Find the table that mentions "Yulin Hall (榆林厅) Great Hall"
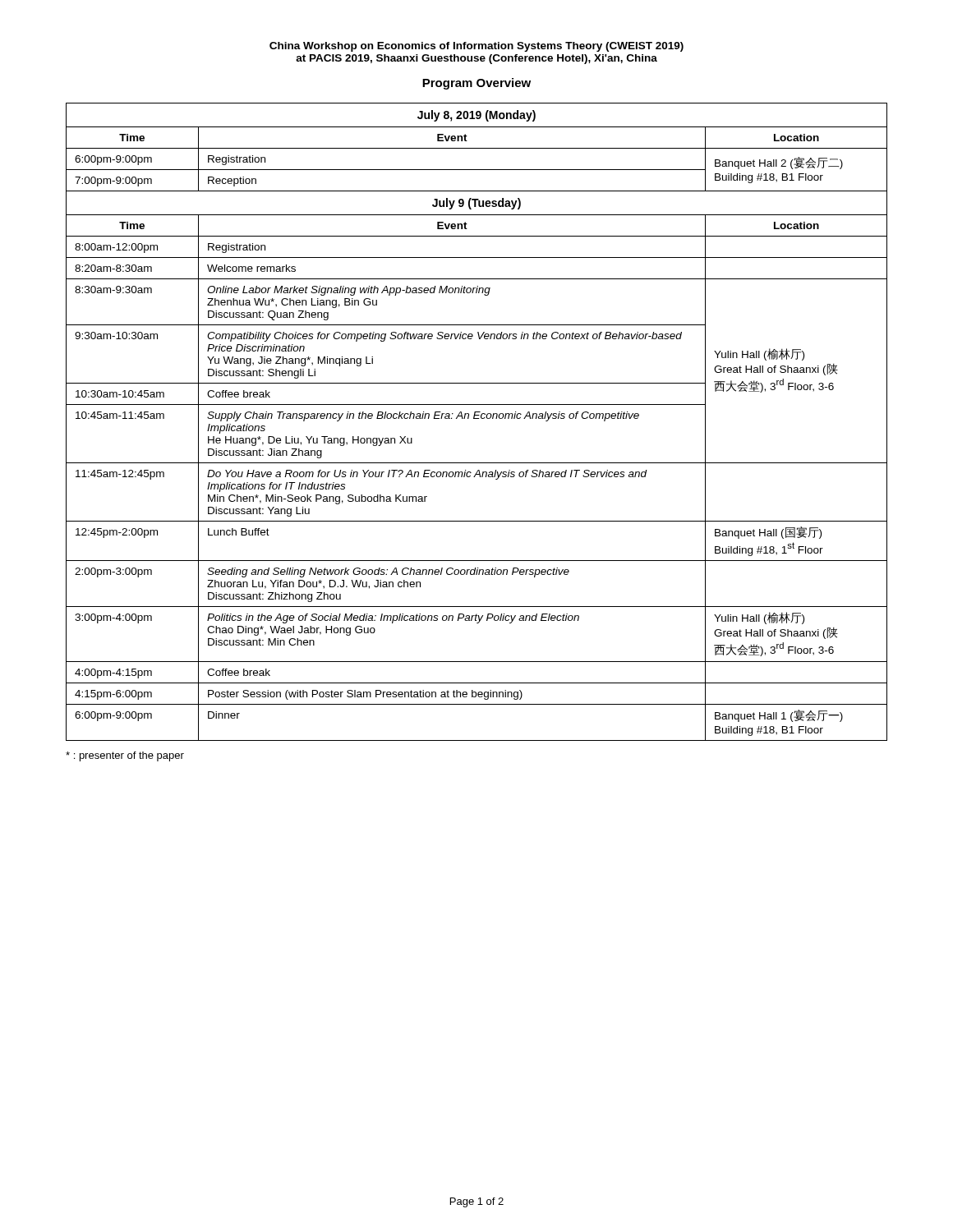The image size is (953, 1232). coord(476,422)
